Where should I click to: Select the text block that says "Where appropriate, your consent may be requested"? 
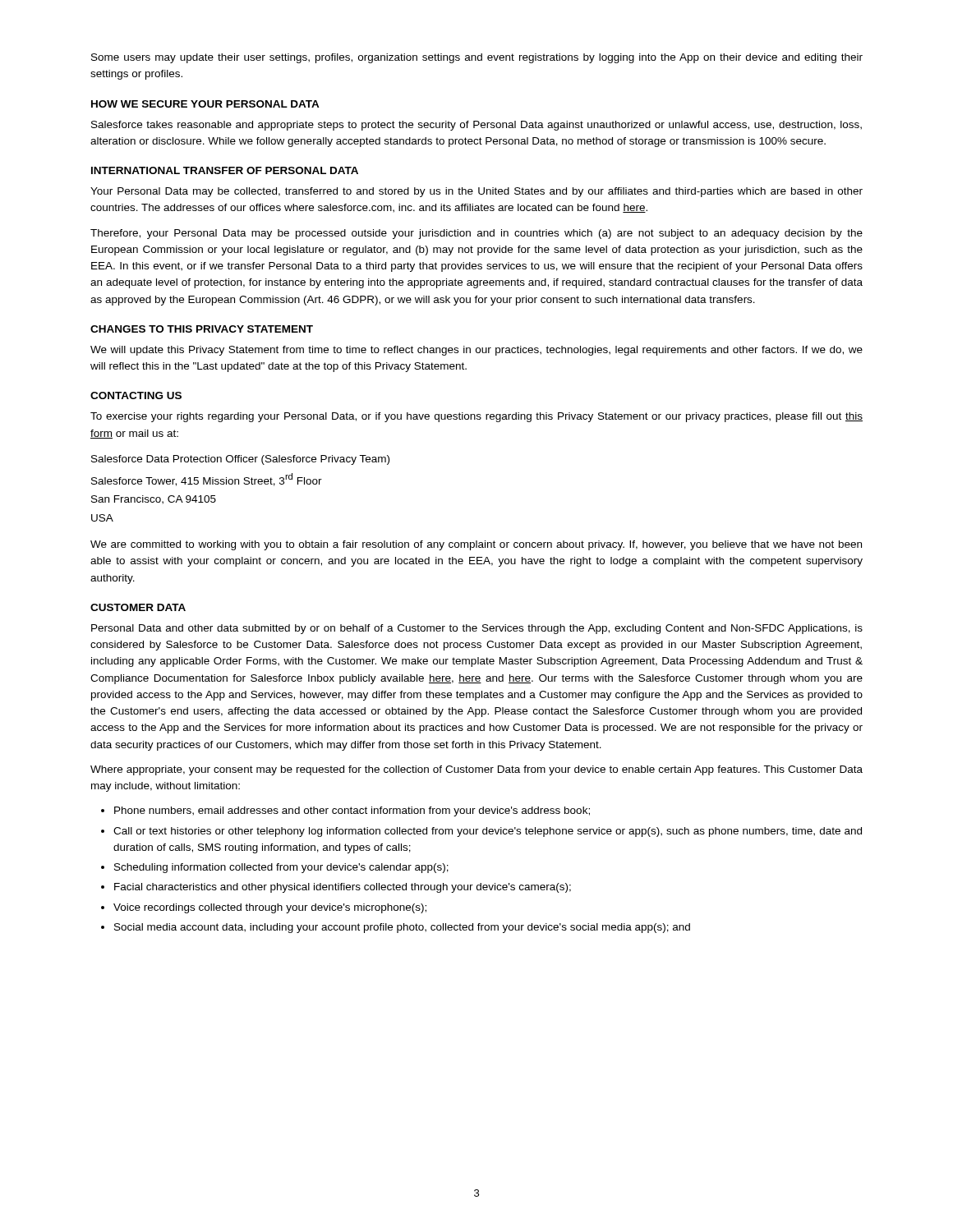(x=476, y=777)
